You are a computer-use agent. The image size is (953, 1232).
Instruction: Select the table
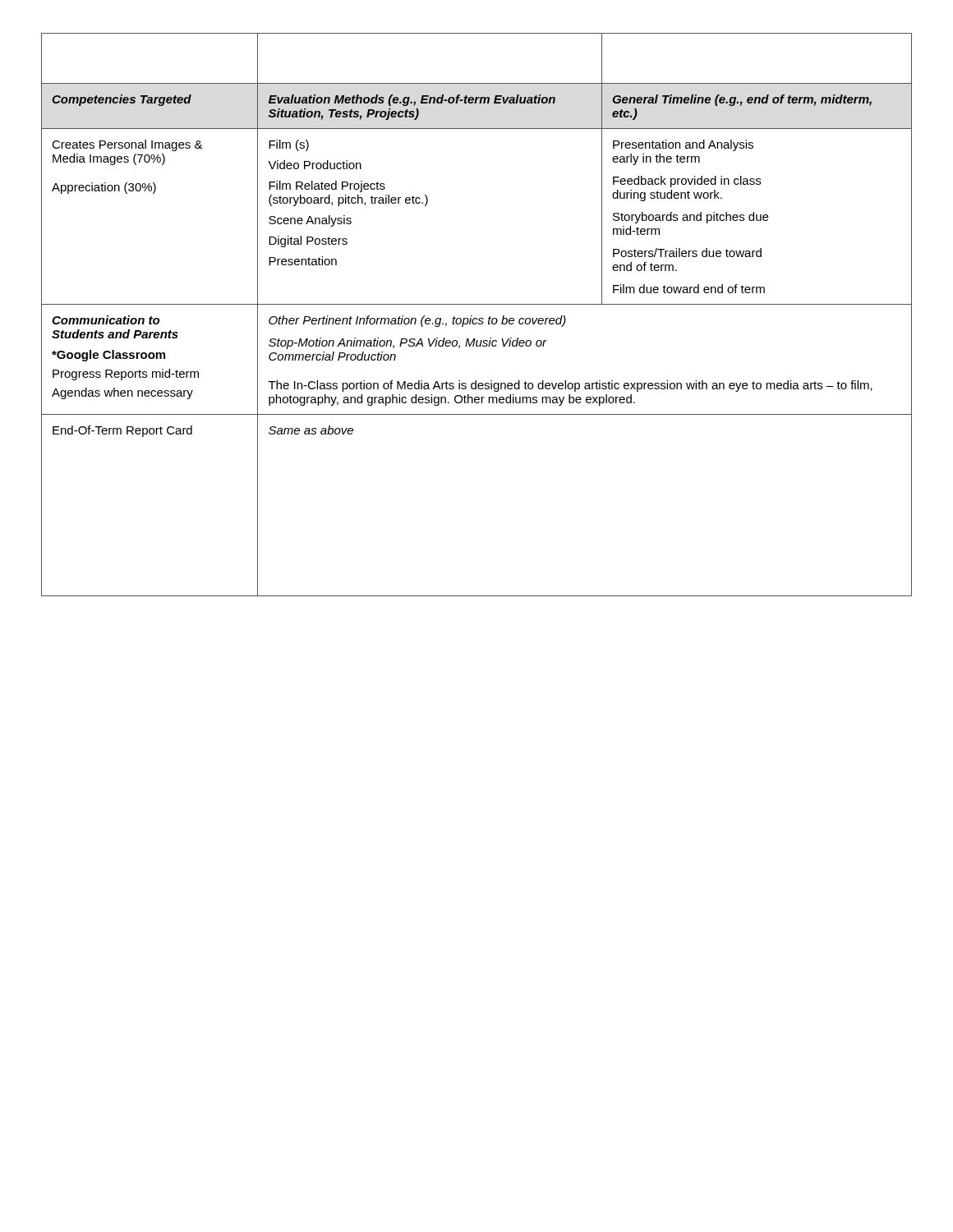click(476, 315)
